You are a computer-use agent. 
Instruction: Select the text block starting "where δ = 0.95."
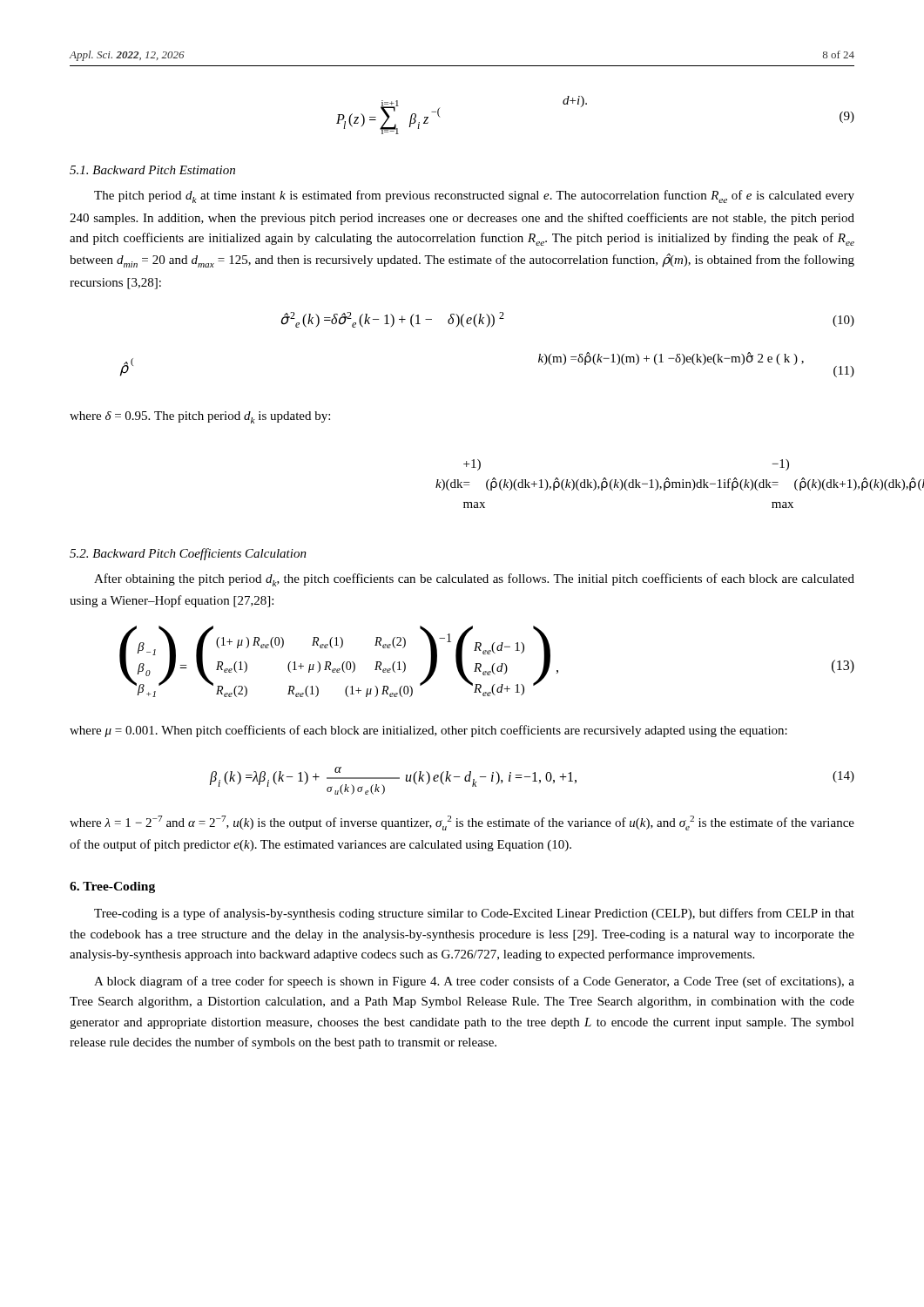(200, 417)
